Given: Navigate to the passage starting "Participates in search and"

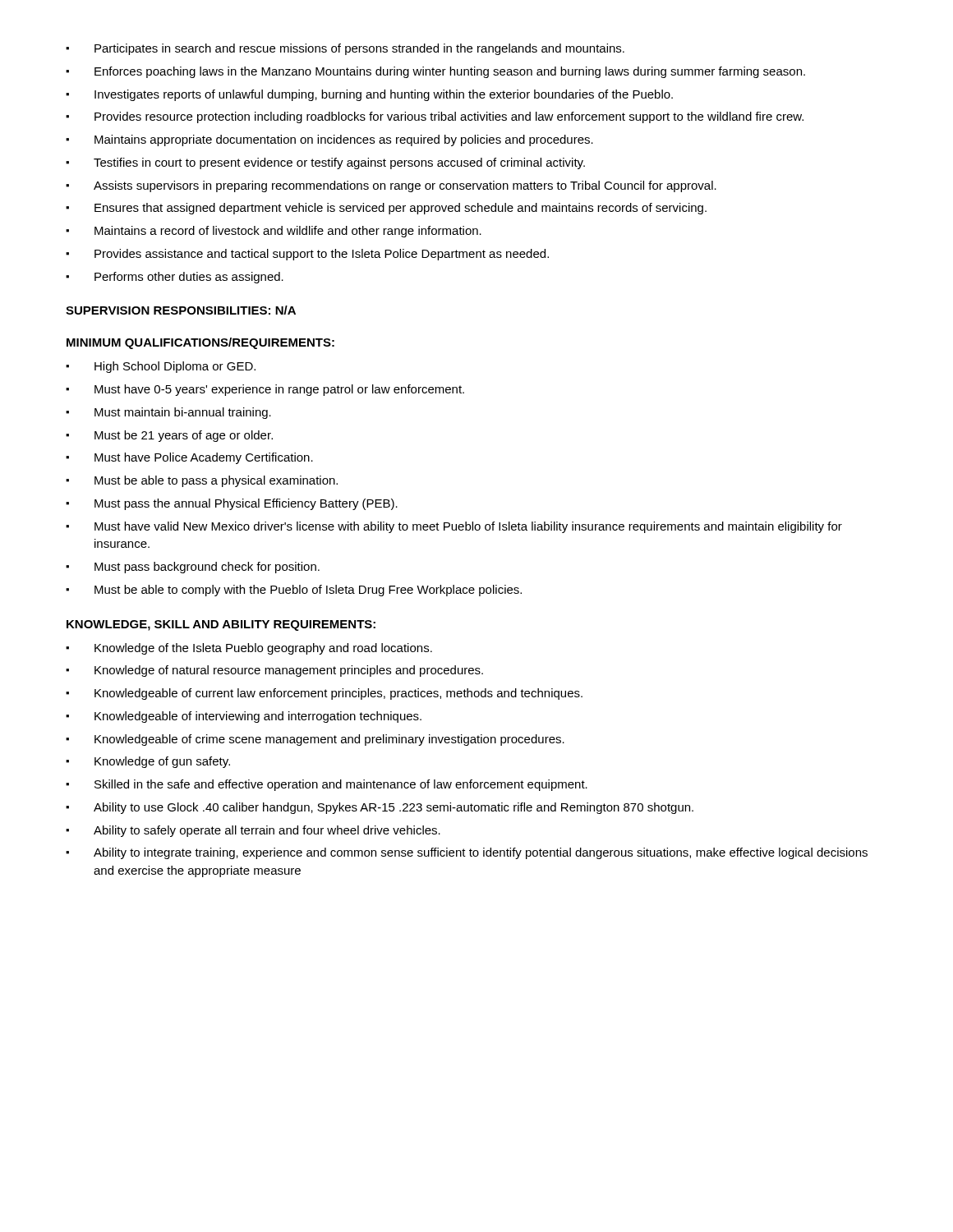Looking at the screenshot, I should coord(359,48).
